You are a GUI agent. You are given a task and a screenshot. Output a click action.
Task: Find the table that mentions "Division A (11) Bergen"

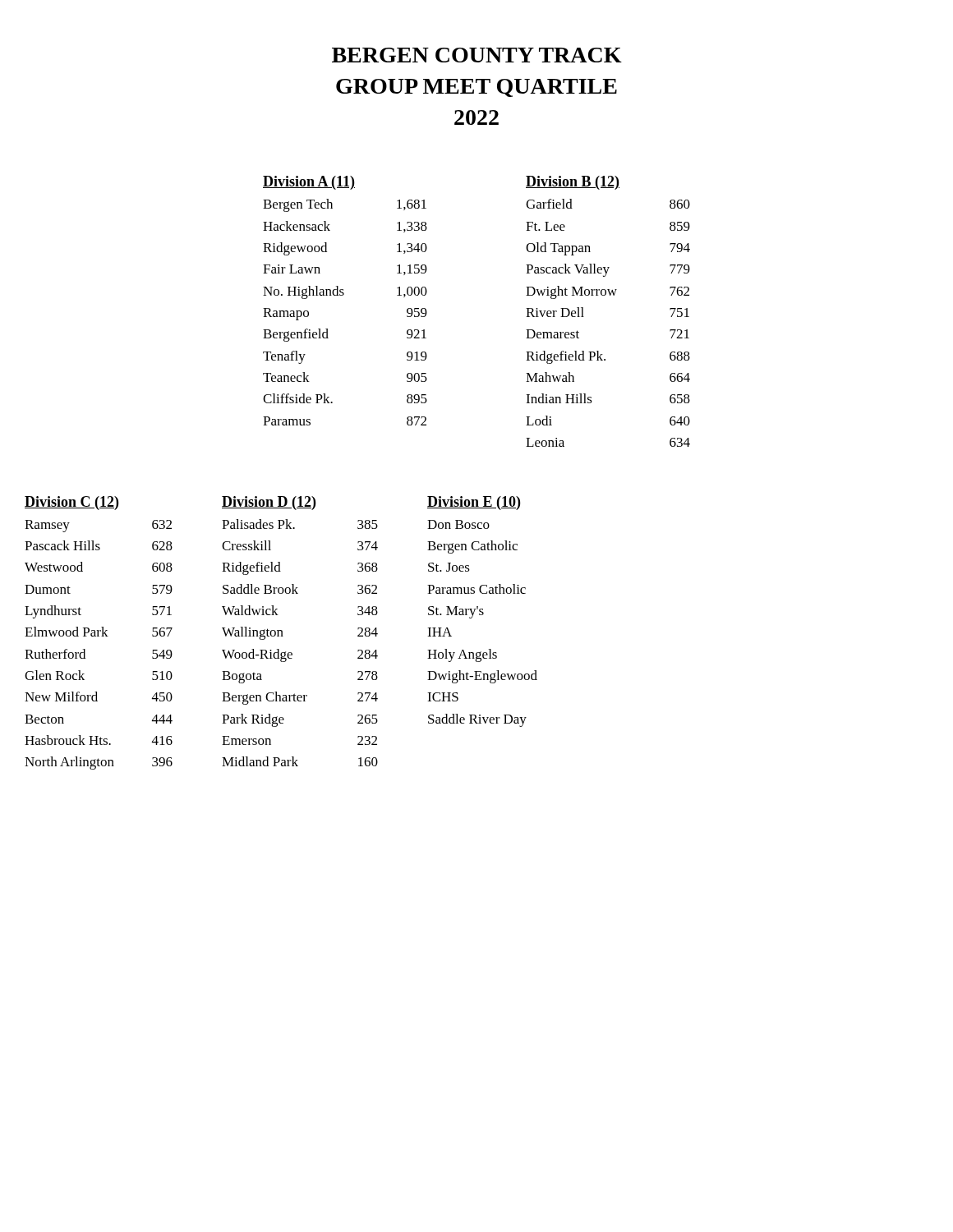tap(345, 314)
